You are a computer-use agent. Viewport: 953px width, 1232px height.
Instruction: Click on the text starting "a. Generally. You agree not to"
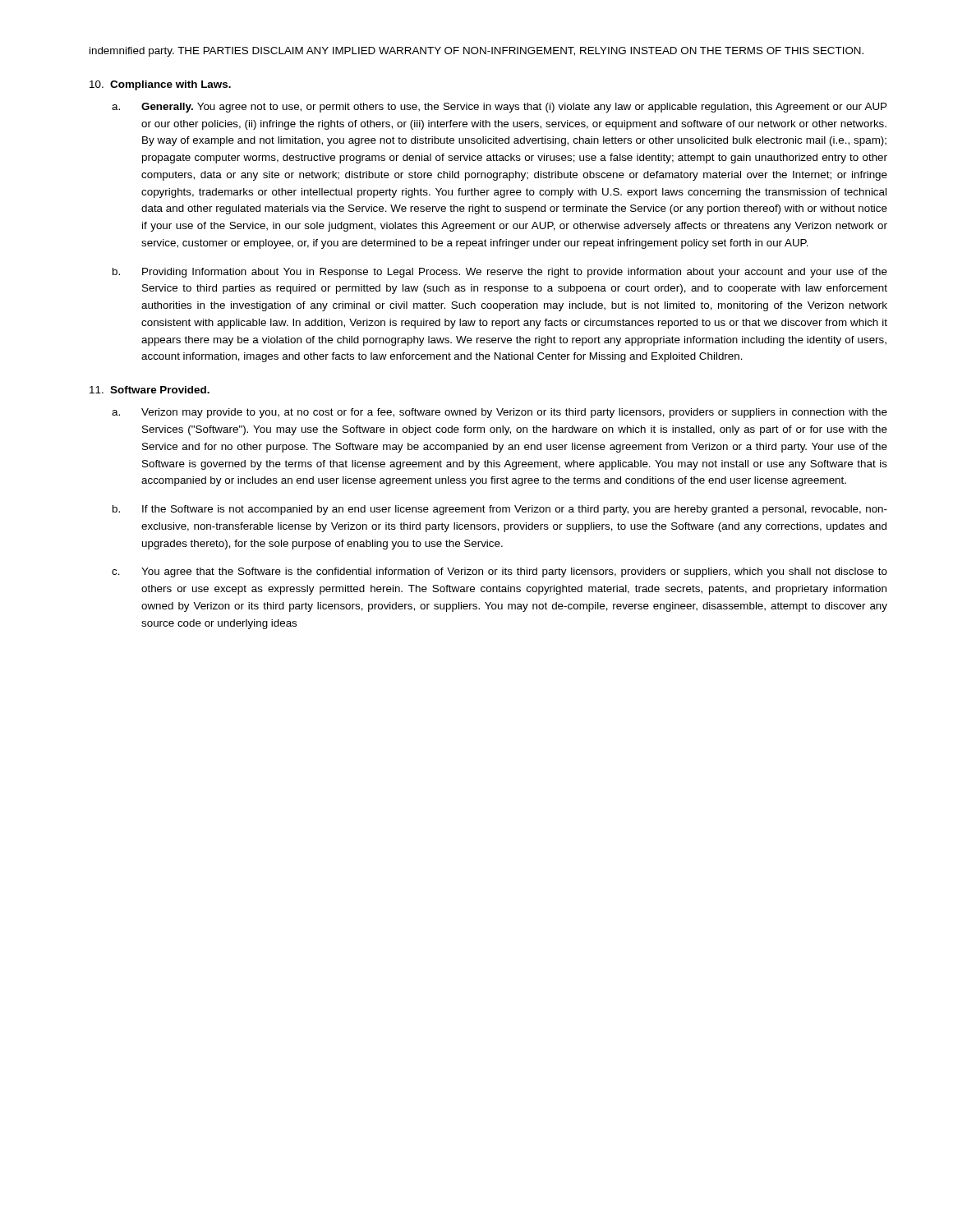(499, 175)
